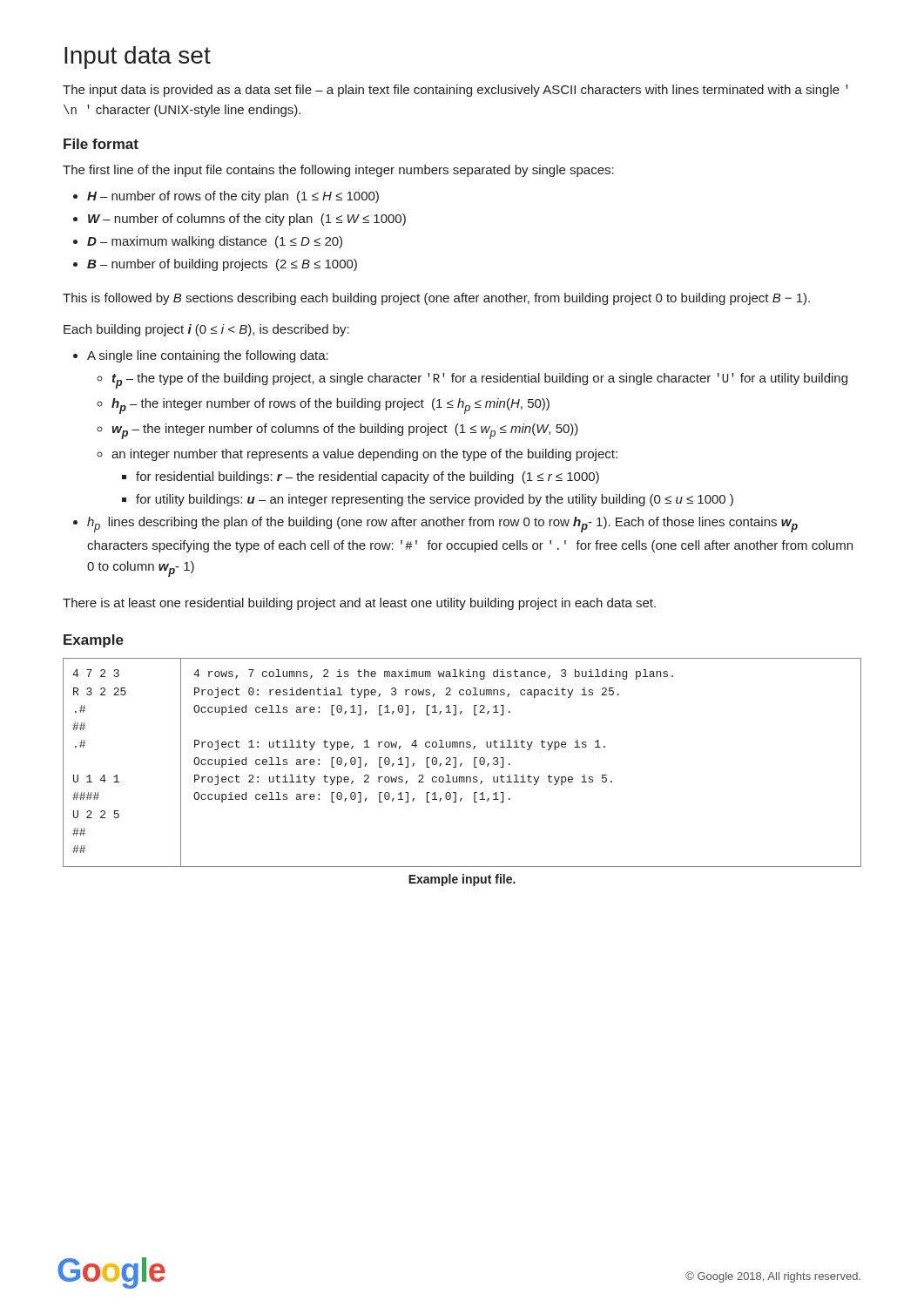This screenshot has width=924, height=1307.
Task: Select the table that reads "4 7 2"
Action: (x=462, y=763)
